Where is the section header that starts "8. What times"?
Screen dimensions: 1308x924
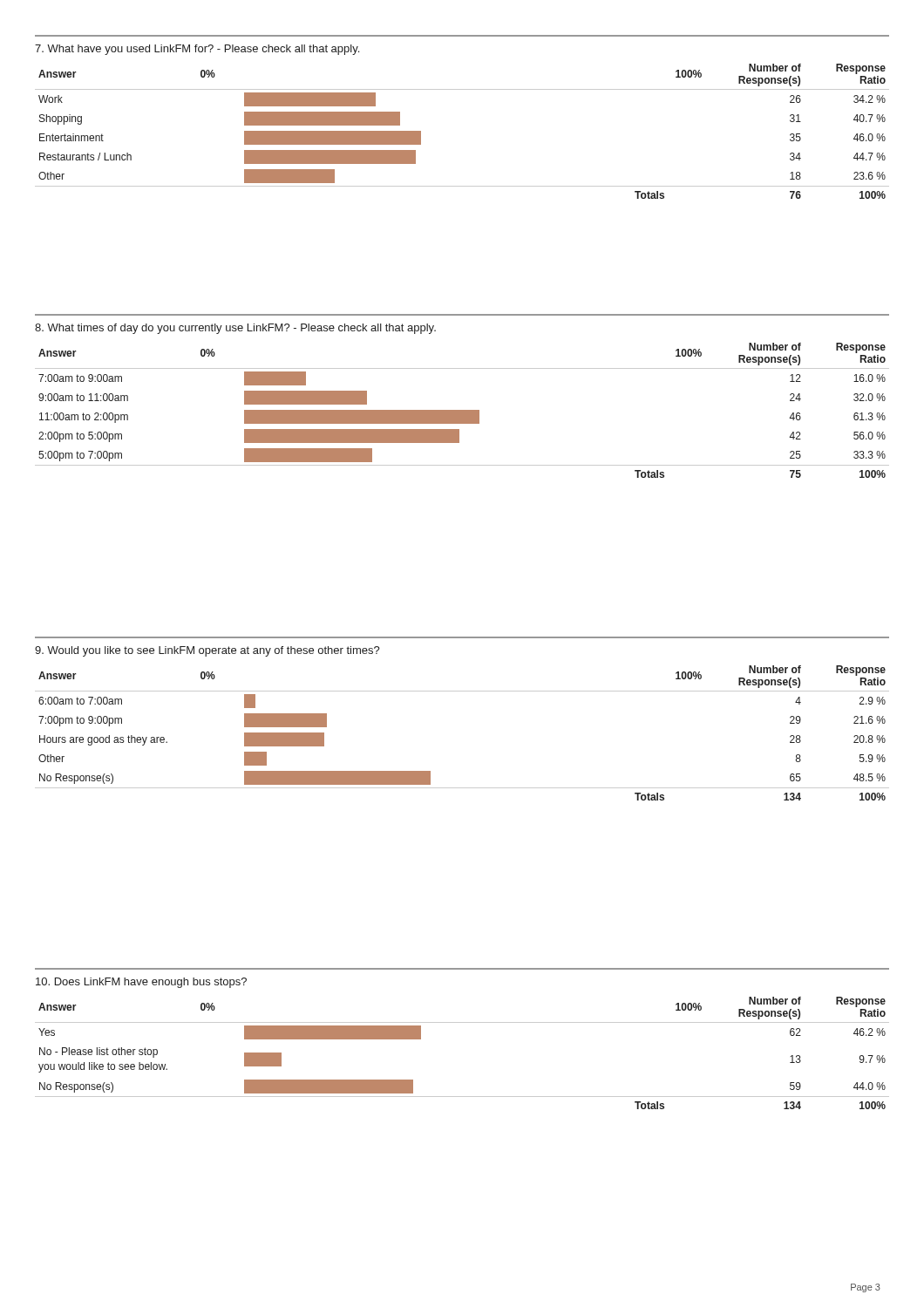click(x=462, y=325)
